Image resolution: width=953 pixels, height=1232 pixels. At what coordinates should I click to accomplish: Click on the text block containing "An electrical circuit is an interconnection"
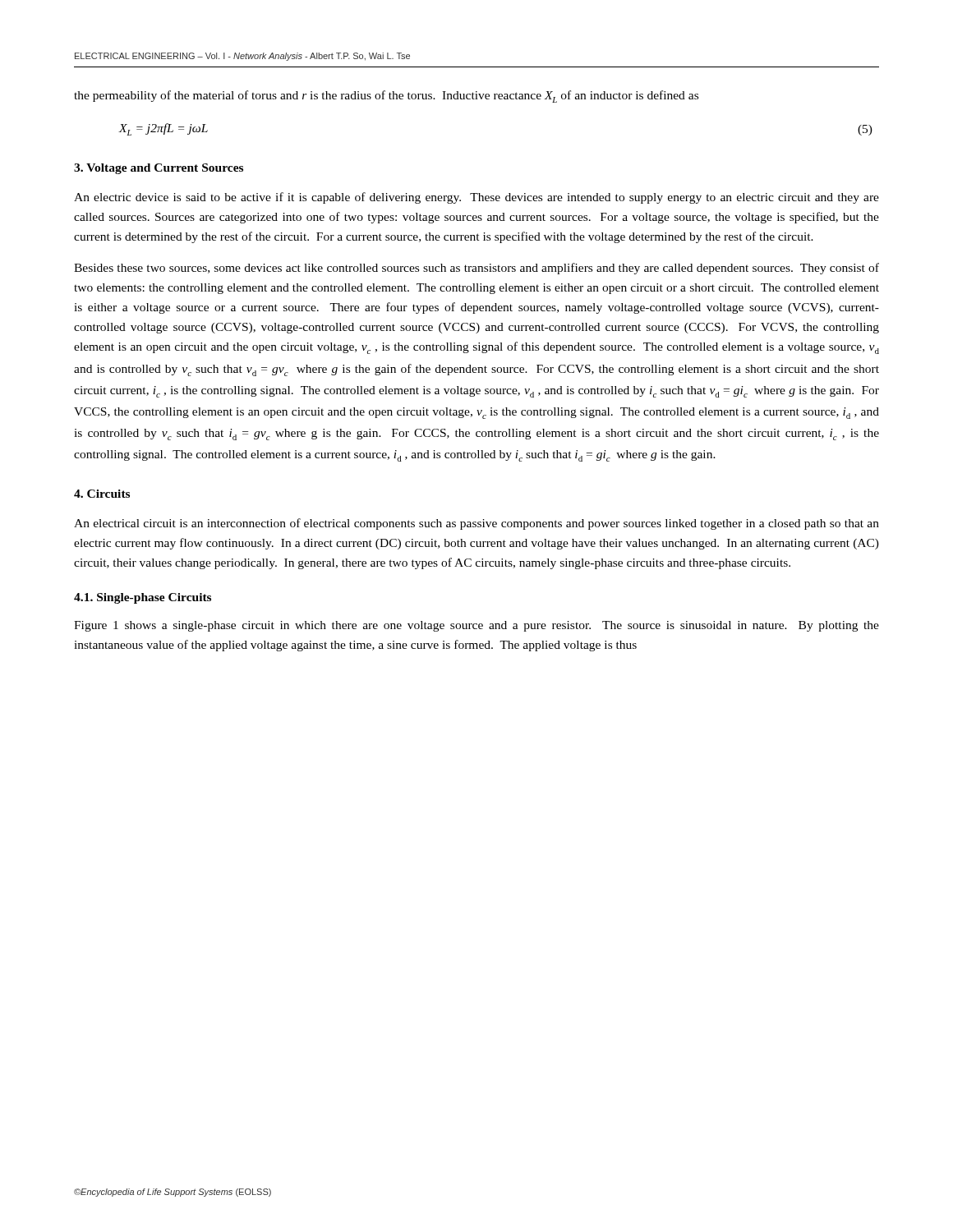point(476,543)
